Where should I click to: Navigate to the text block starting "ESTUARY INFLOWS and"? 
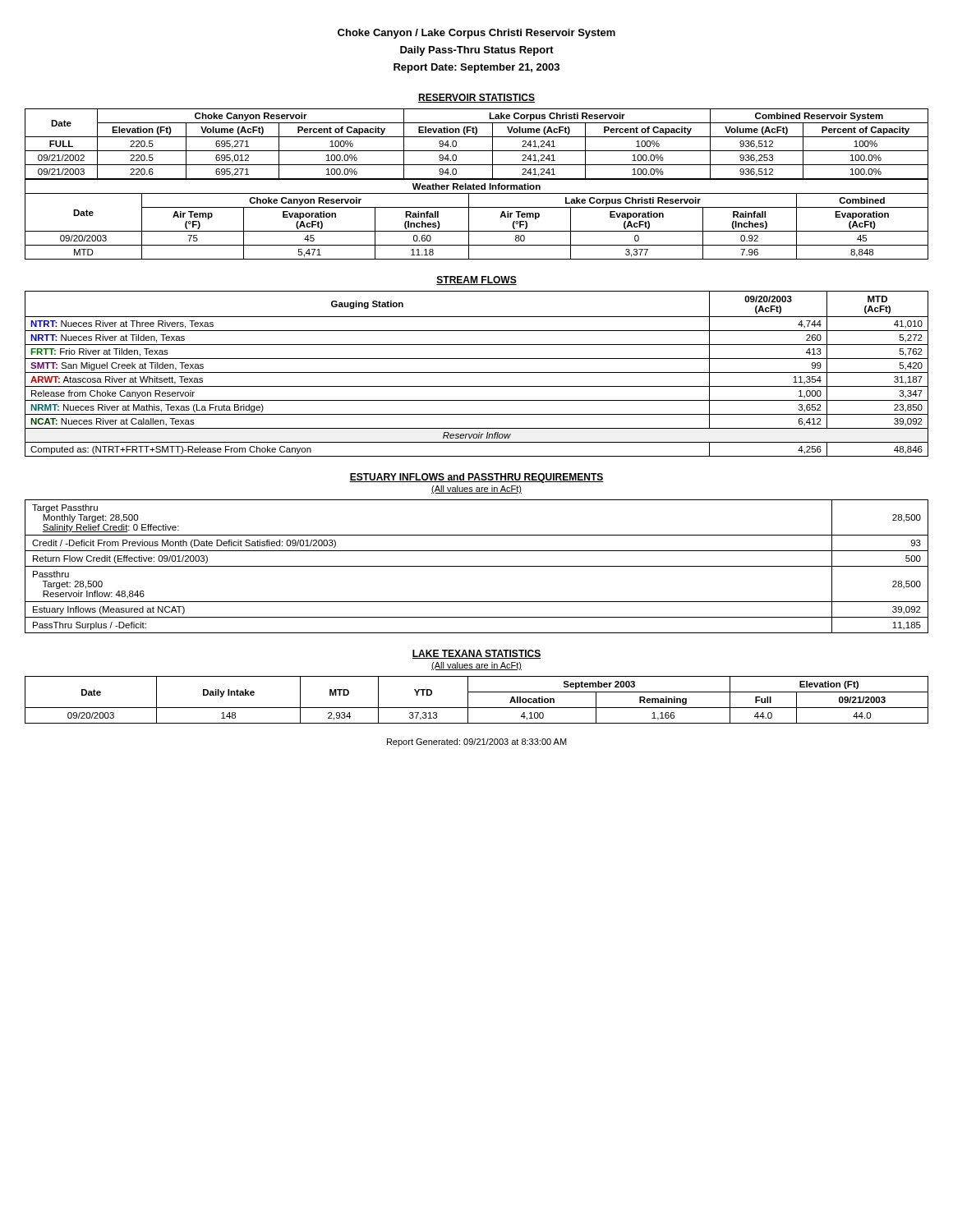point(476,483)
